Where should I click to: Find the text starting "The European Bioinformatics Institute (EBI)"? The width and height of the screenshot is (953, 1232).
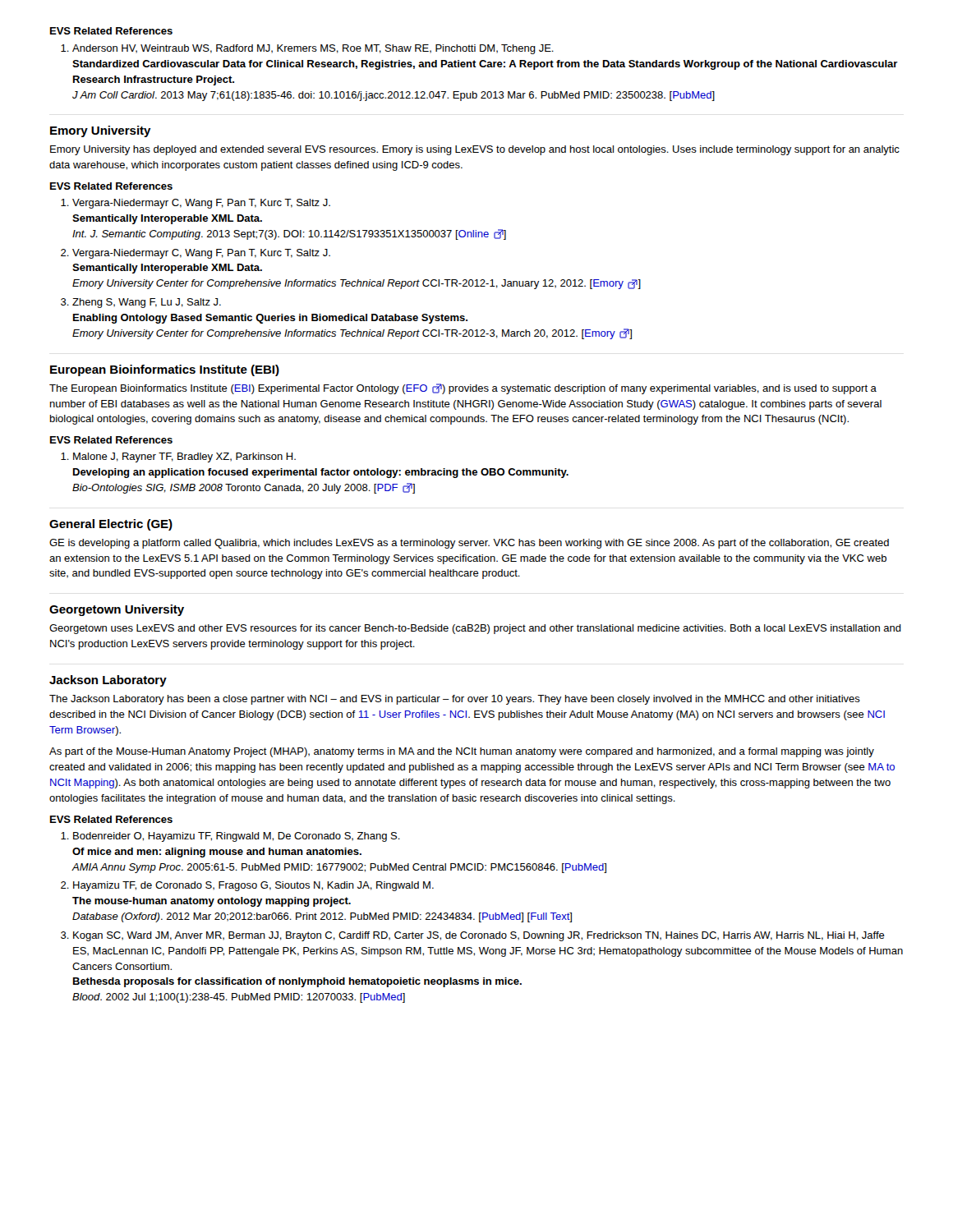(476, 404)
